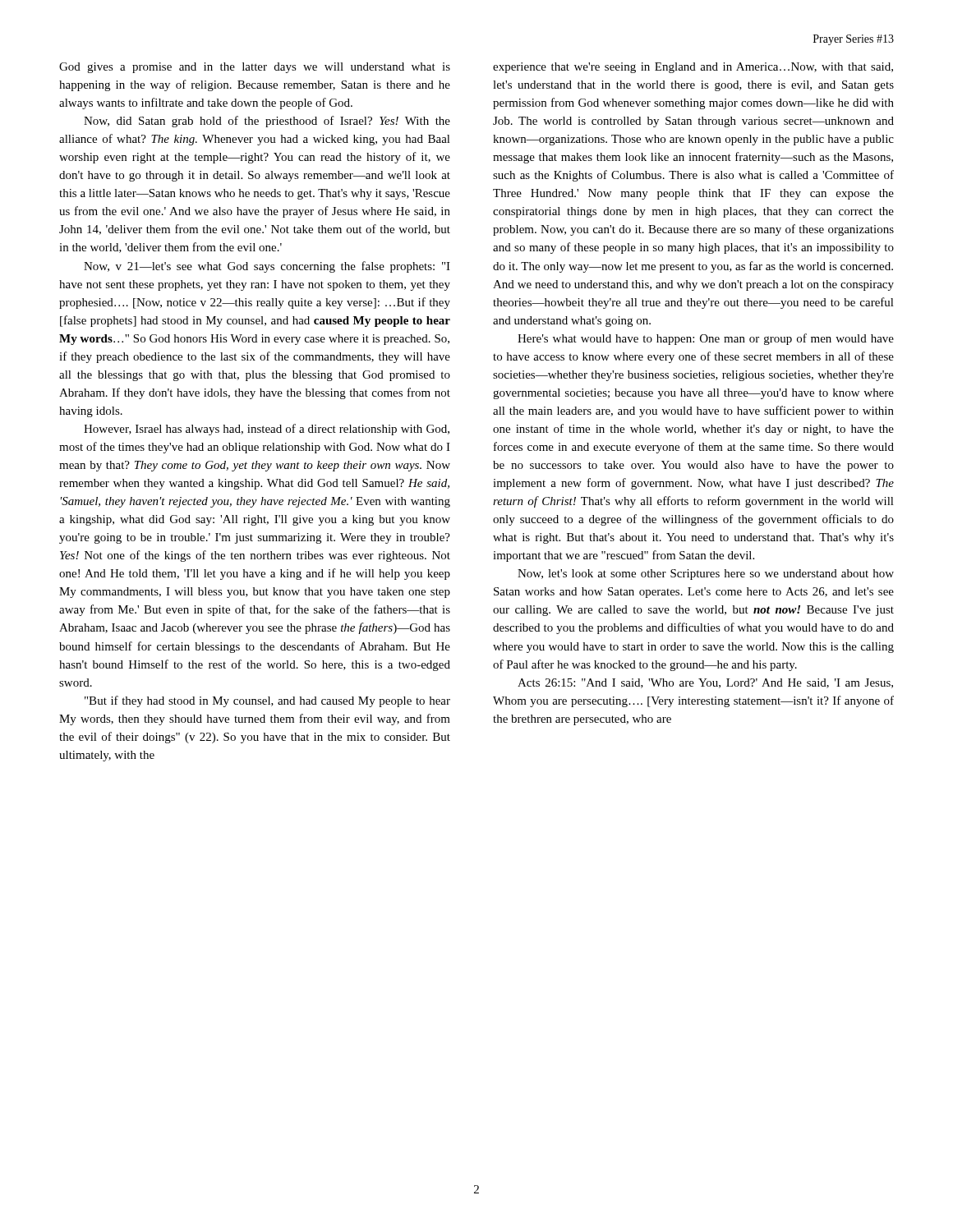The image size is (953, 1232).
Task: Locate the element starting "However, Israel has always had, instead"
Action: (255, 555)
